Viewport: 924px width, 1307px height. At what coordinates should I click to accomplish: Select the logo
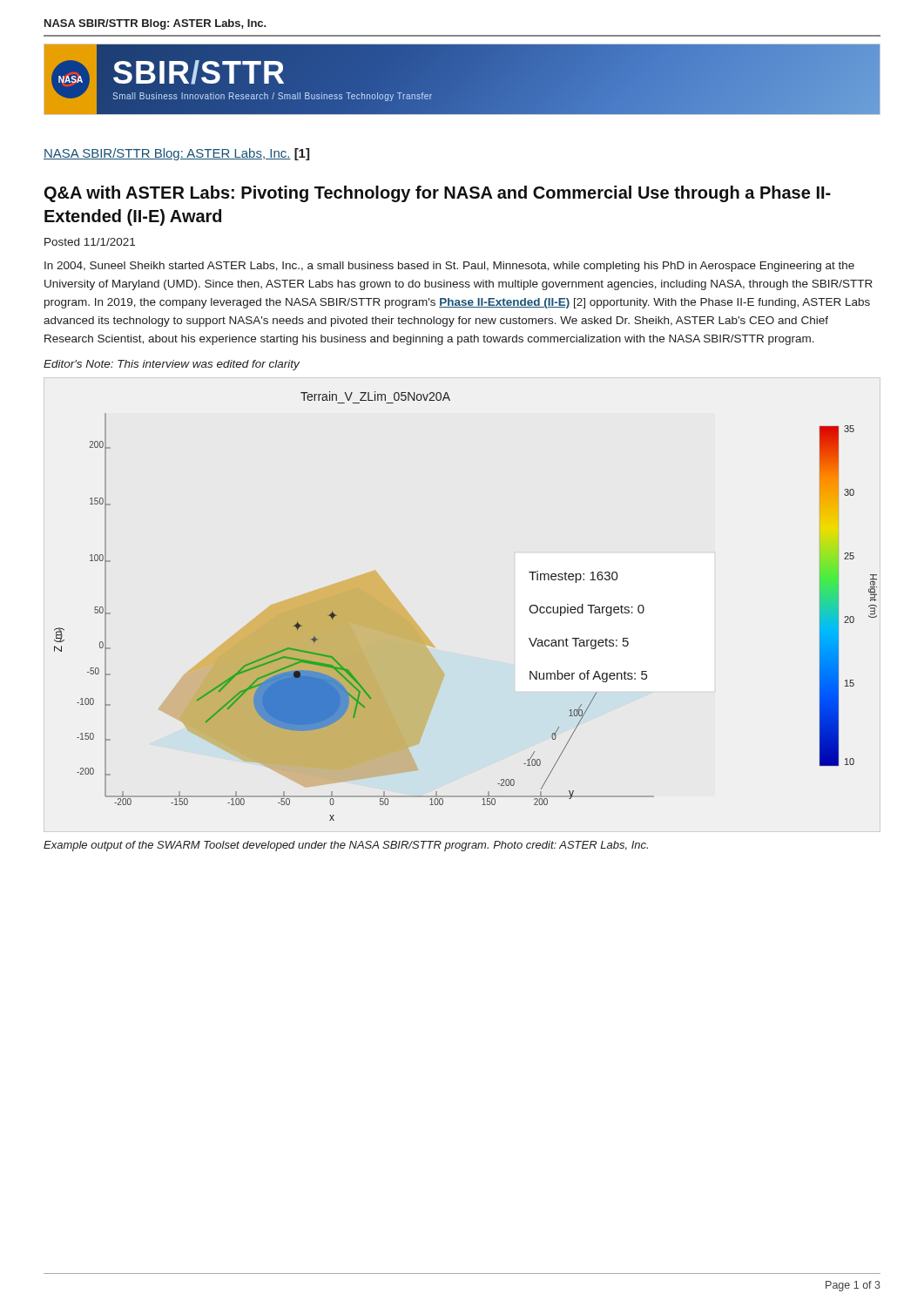tap(462, 79)
